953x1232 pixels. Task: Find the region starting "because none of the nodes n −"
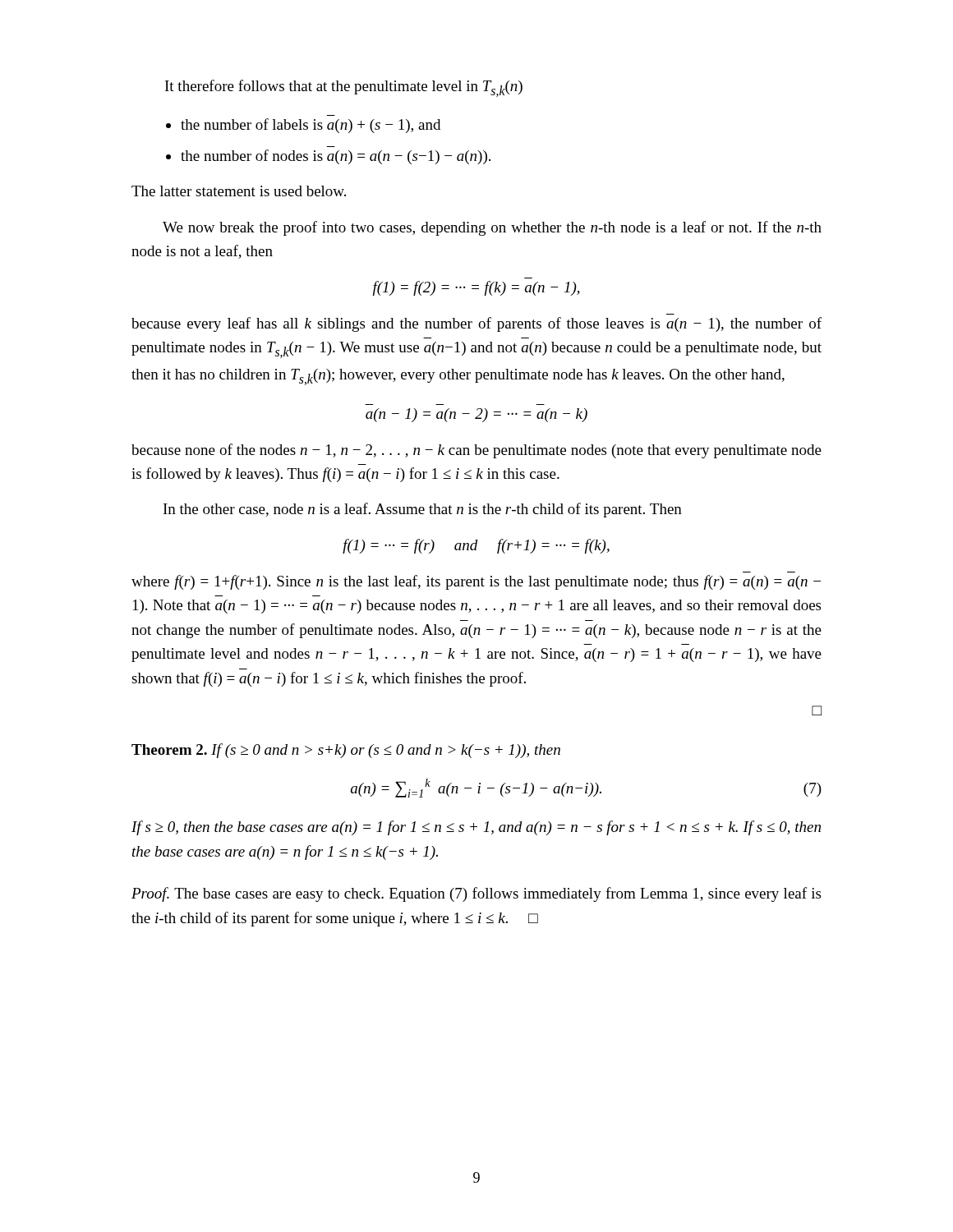[476, 479]
